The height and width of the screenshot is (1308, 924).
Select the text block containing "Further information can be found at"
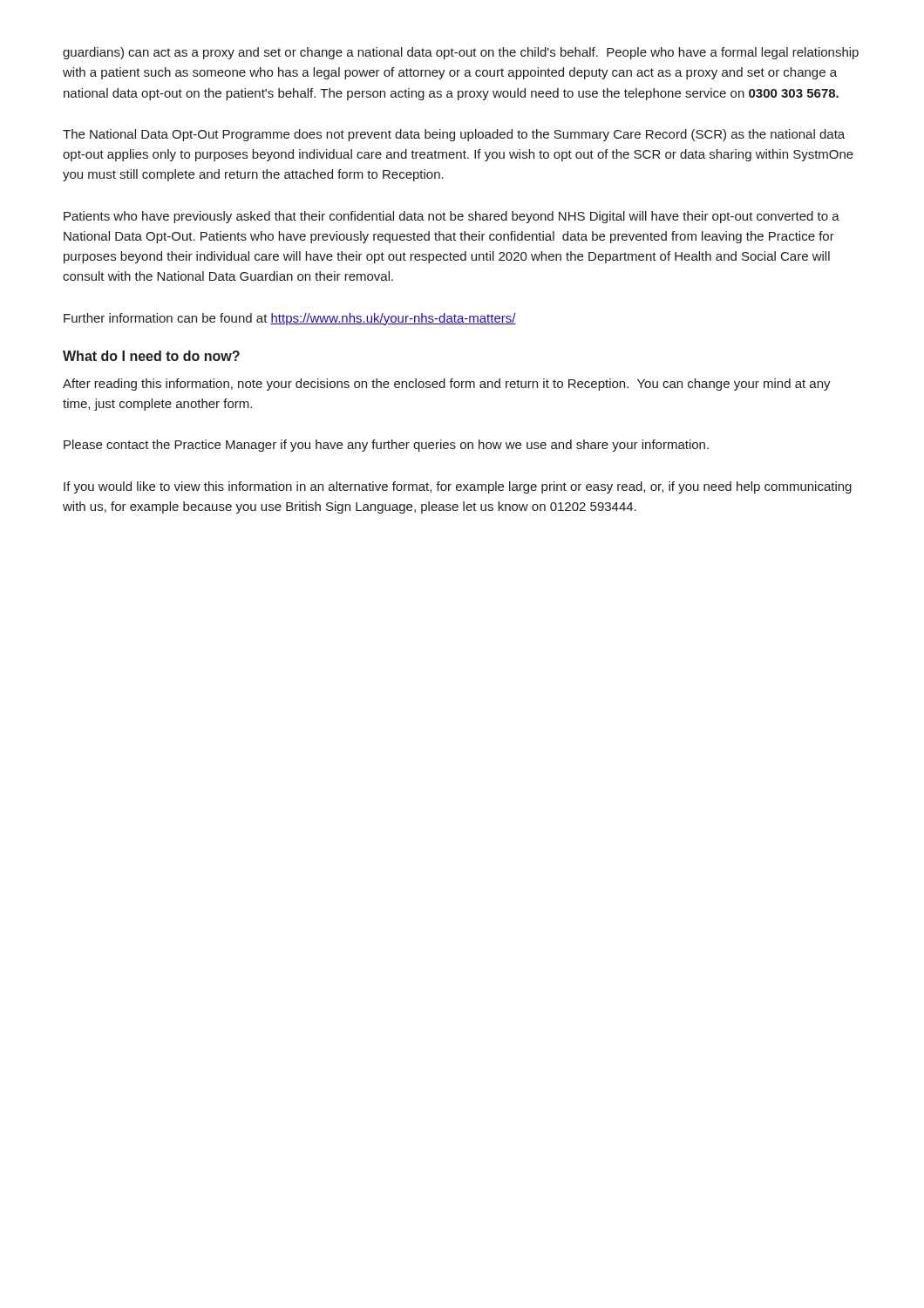(289, 317)
